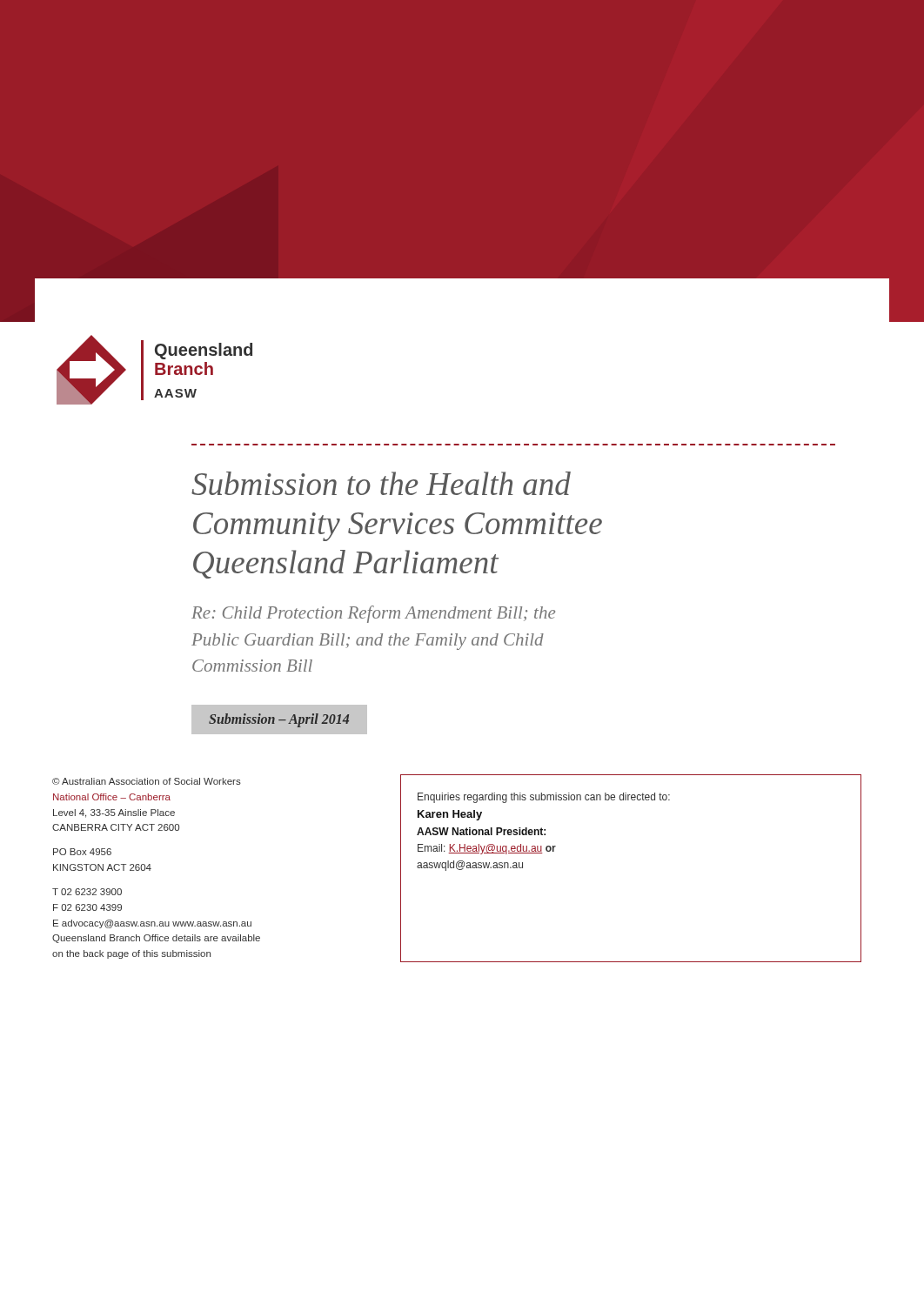The image size is (924, 1305).
Task: Find the logo
Action: tap(153, 370)
